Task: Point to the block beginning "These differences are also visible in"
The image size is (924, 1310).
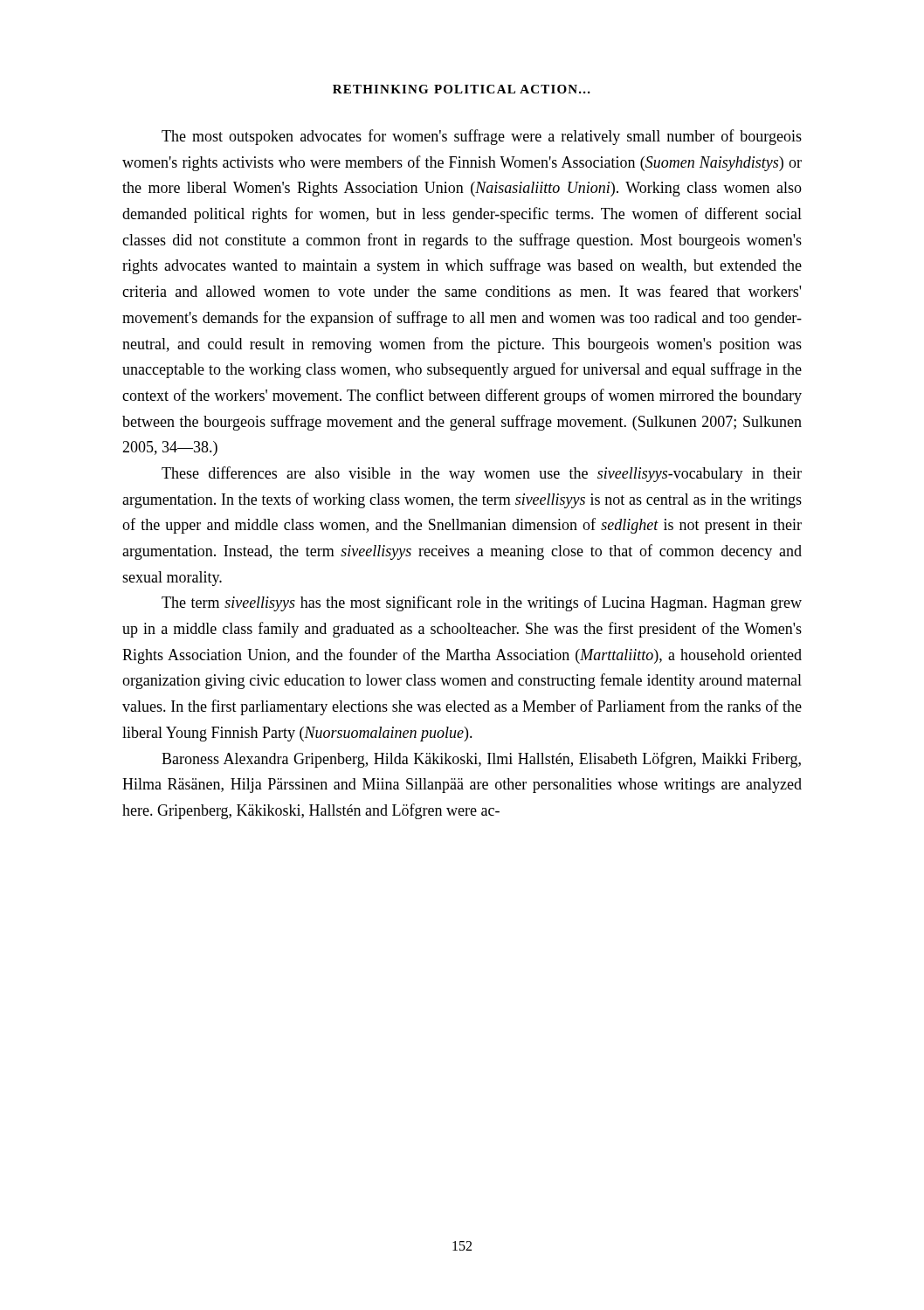Action: click(462, 525)
